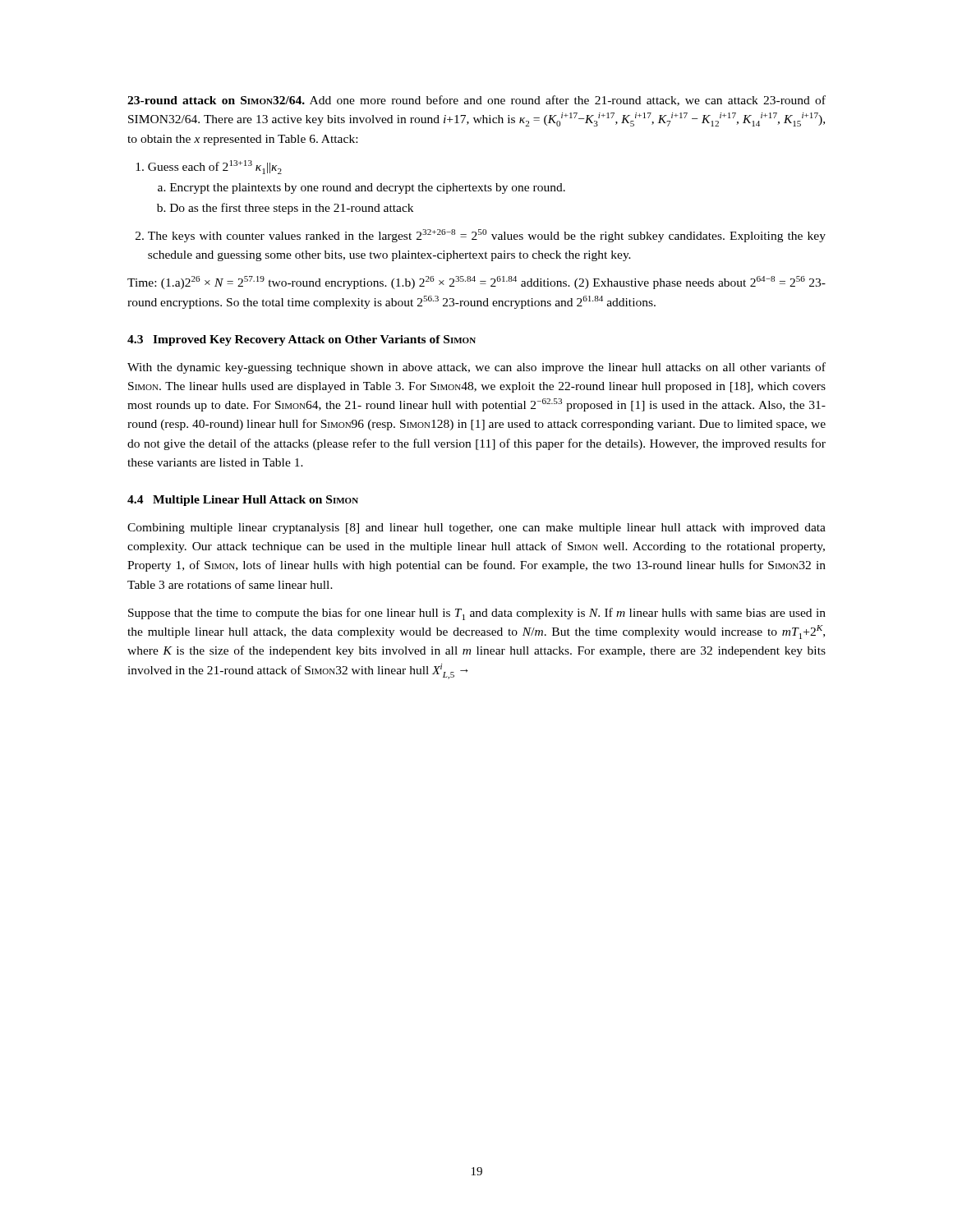Locate the text block with the text "23-round attack on Simon32/64. Add one"
Image resolution: width=953 pixels, height=1232 pixels.
[476, 119]
